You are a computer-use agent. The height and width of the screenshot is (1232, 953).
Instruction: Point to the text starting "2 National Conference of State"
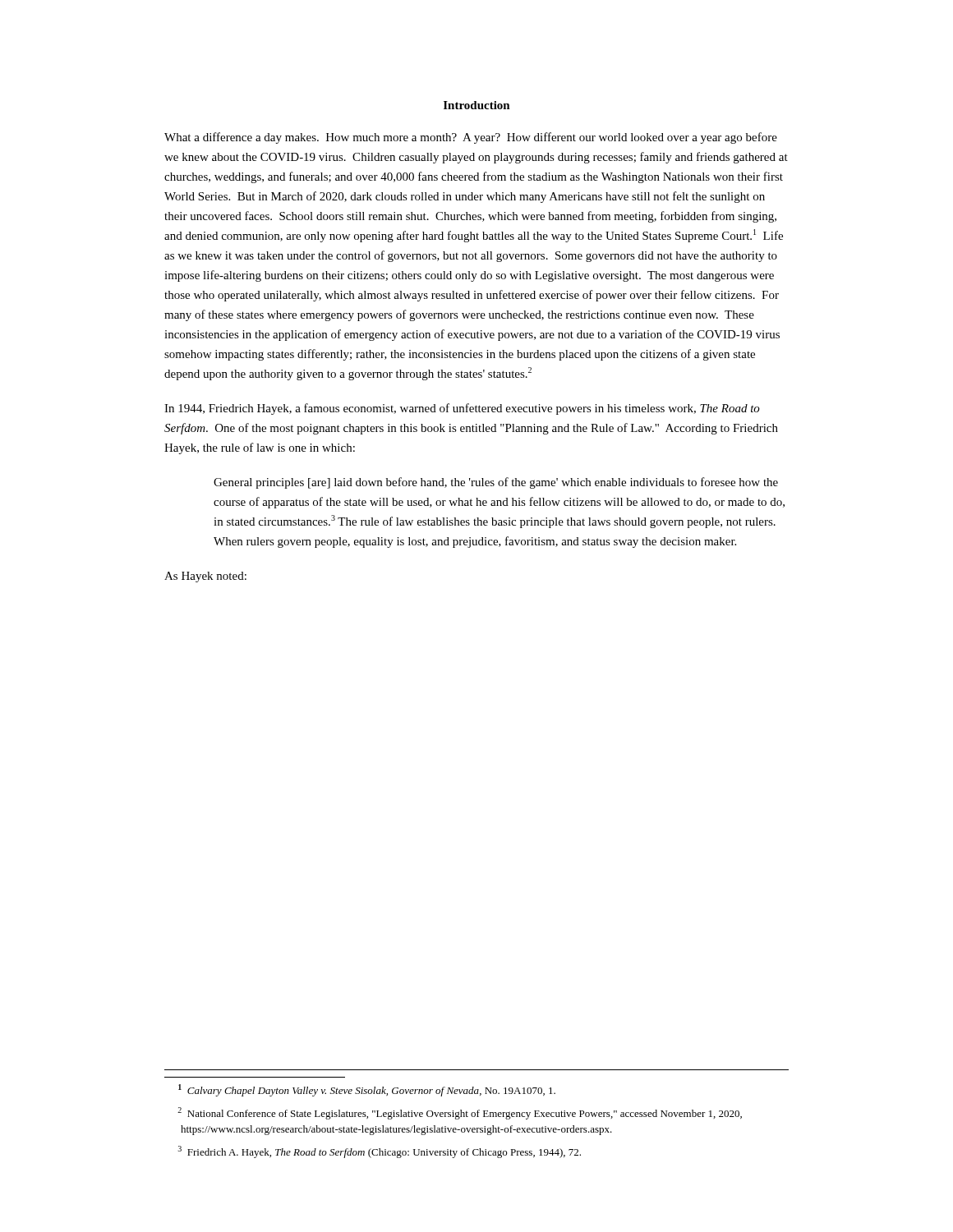453,1120
